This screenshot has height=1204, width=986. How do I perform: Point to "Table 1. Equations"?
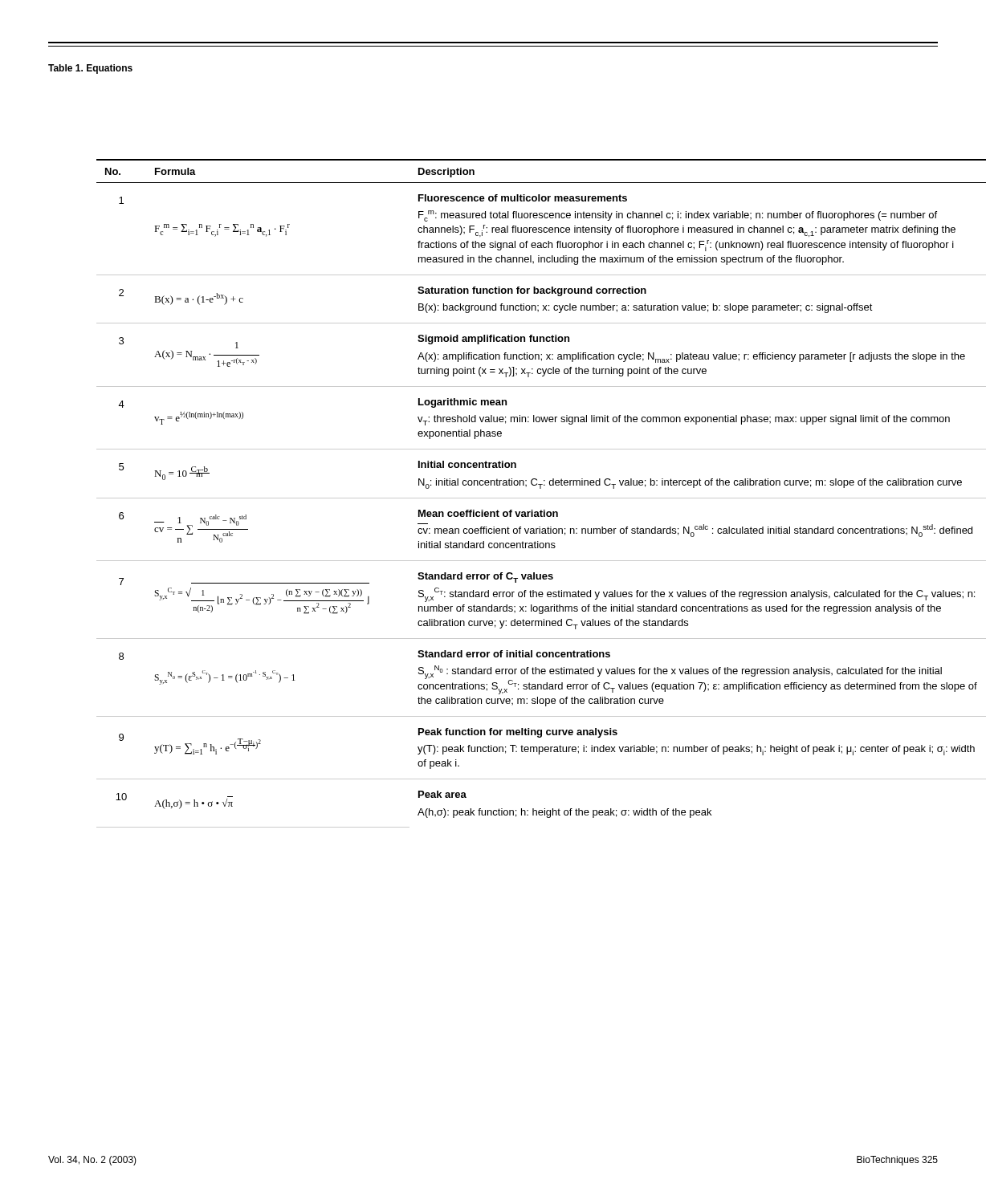[90, 68]
